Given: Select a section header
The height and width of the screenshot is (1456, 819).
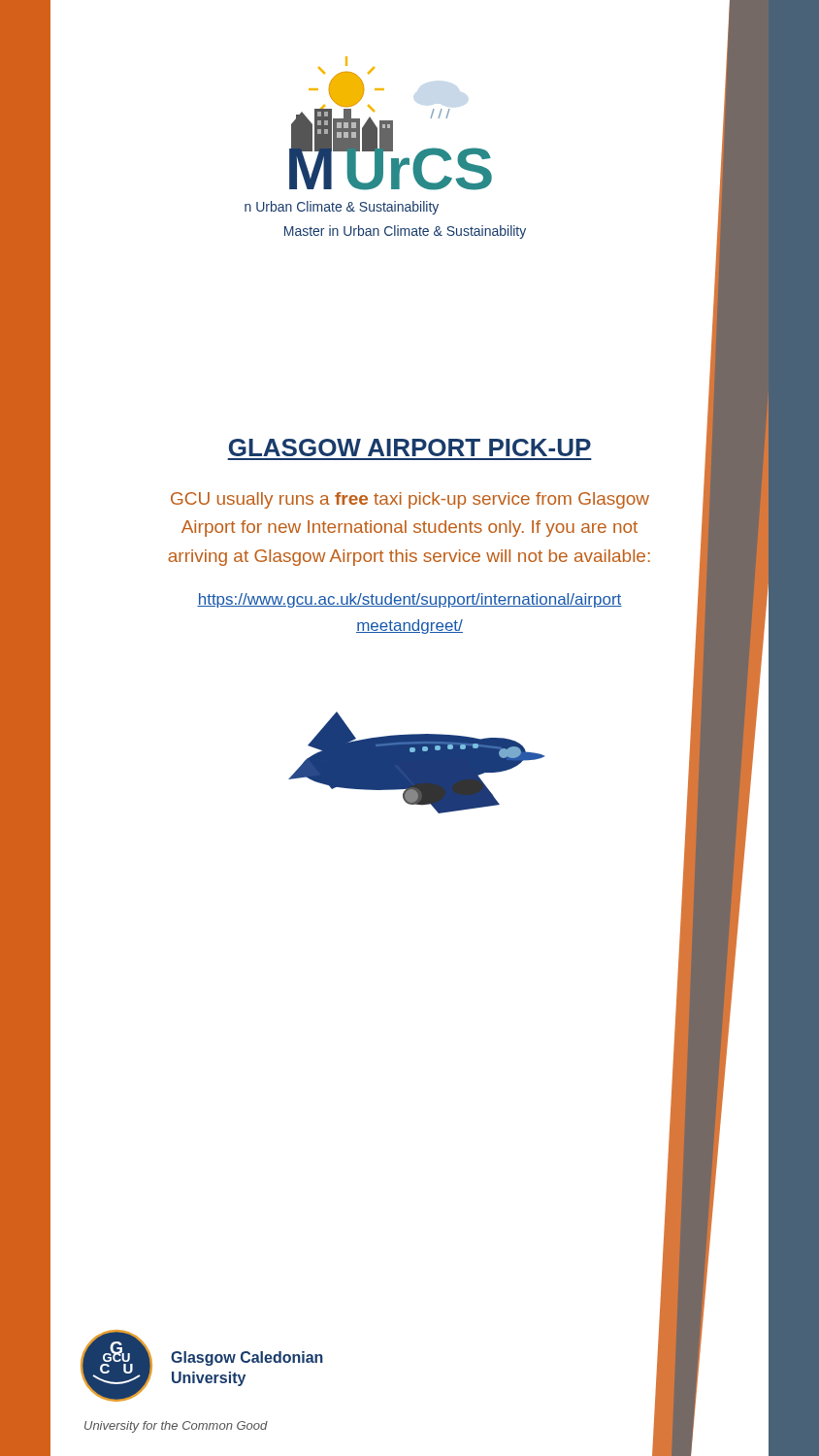Looking at the screenshot, I should click(x=410, y=447).
